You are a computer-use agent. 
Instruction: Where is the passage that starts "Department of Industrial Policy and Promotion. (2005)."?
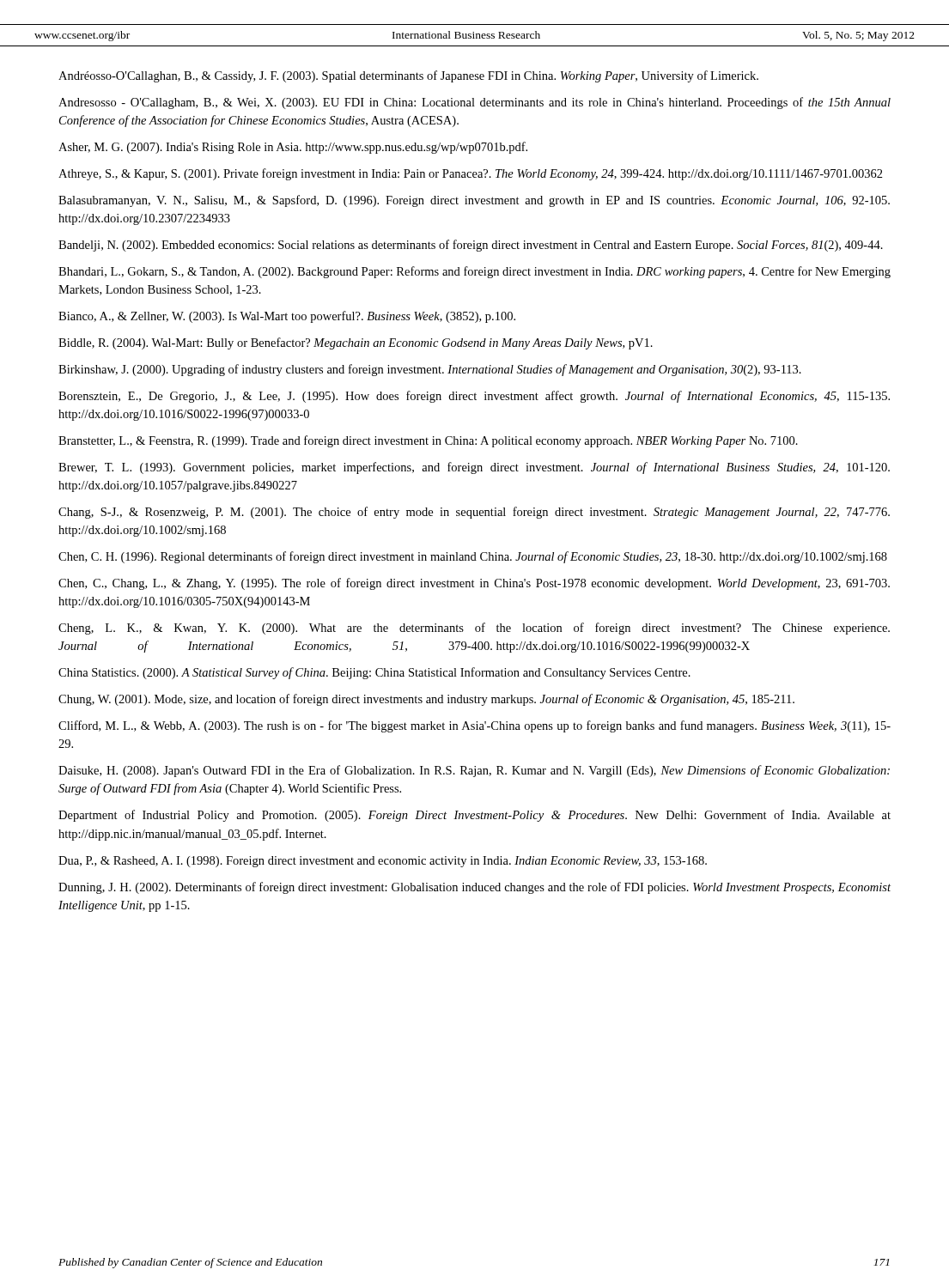[x=474, y=824]
